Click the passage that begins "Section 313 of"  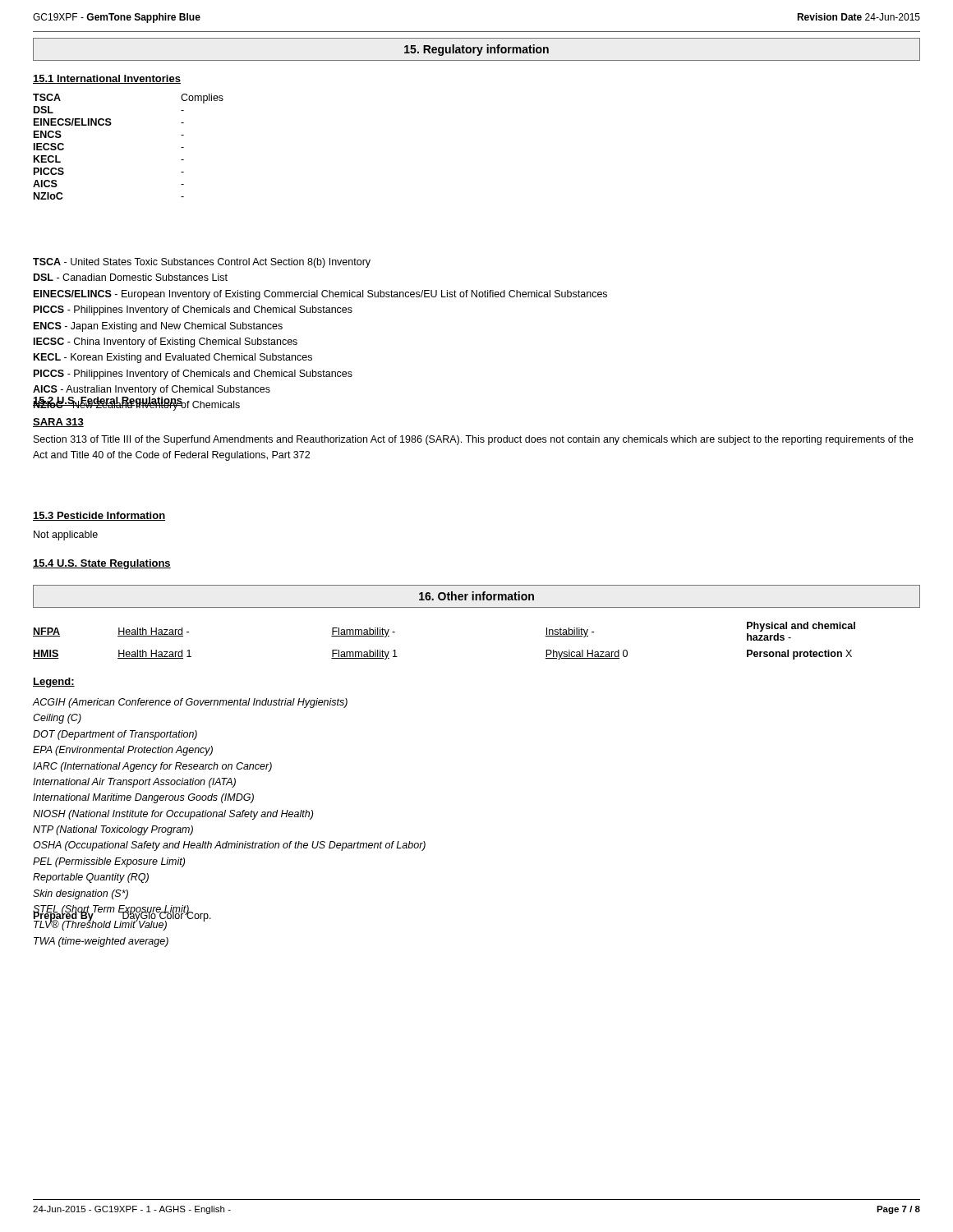coord(473,447)
